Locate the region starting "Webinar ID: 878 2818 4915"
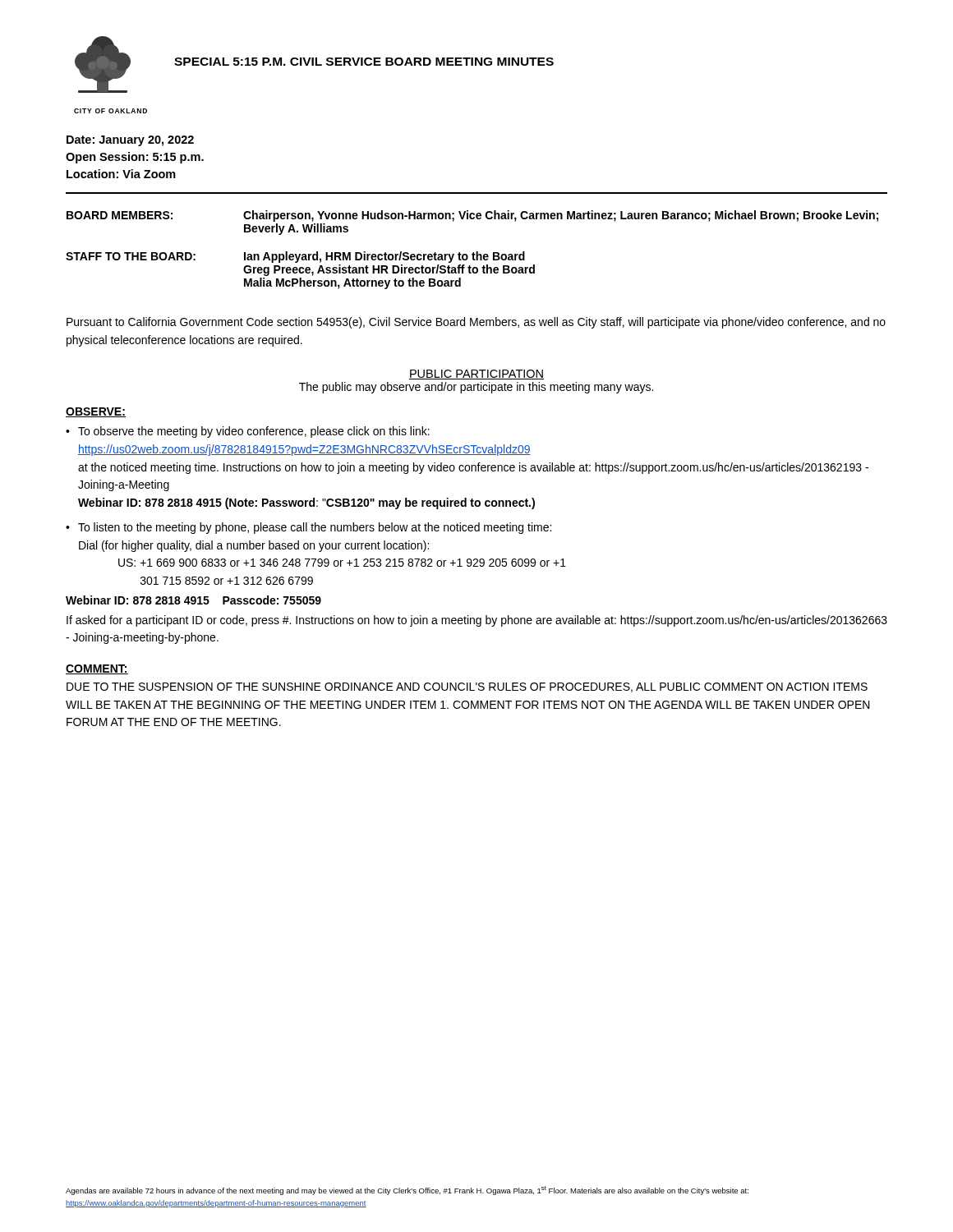The image size is (953, 1232). click(194, 600)
